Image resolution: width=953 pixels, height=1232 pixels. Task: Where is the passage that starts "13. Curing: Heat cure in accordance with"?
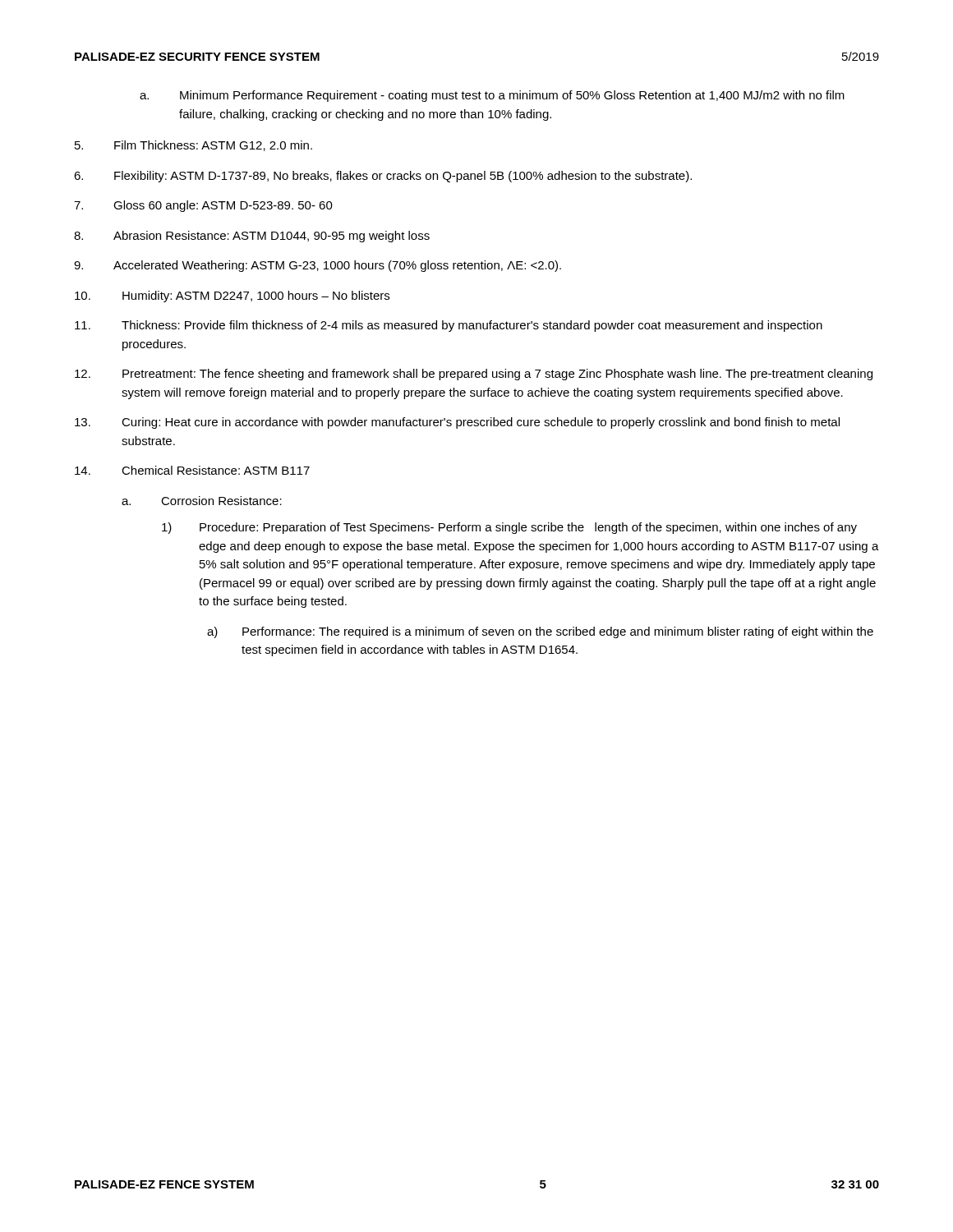tap(476, 432)
